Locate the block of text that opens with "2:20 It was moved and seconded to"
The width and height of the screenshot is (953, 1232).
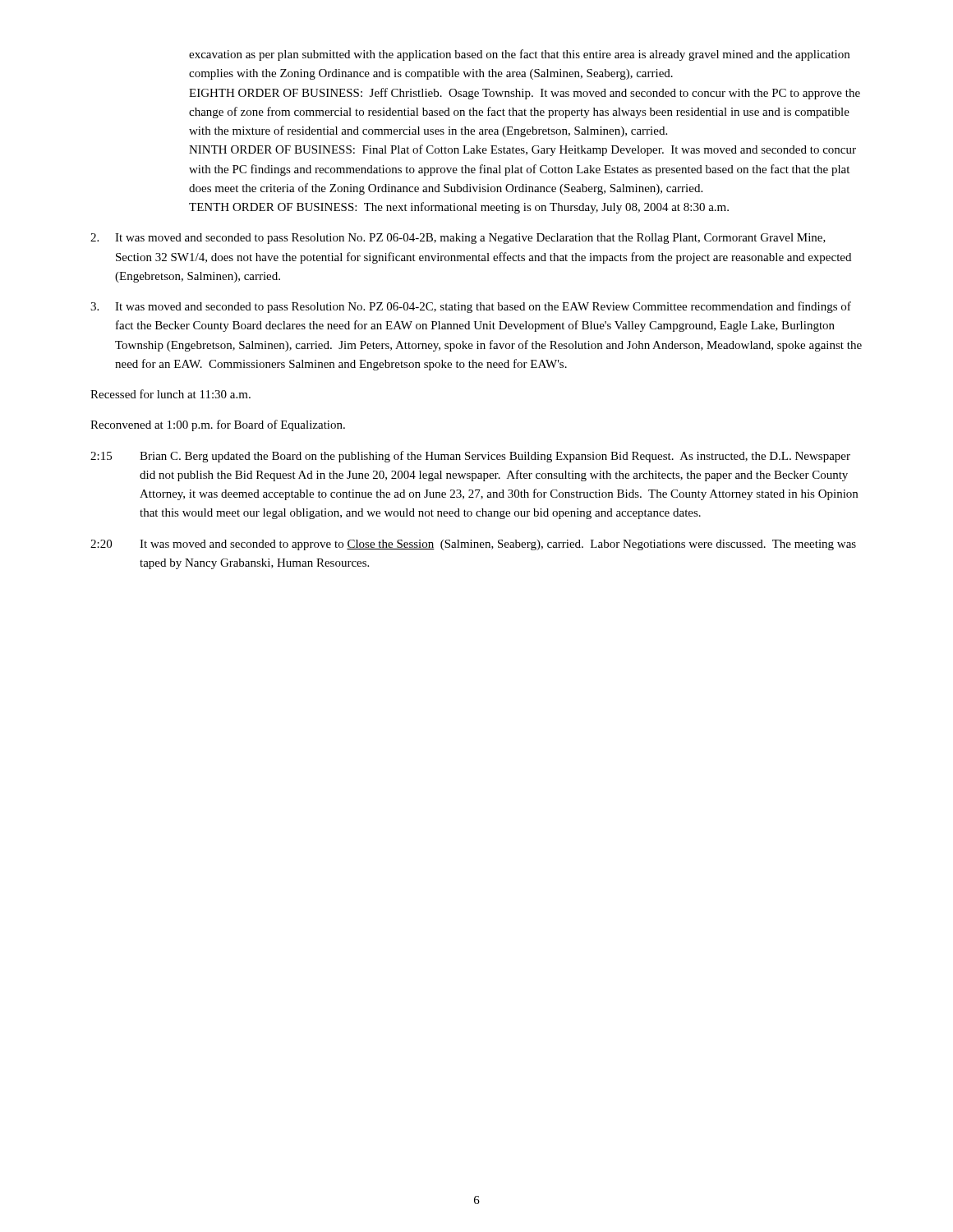click(476, 553)
